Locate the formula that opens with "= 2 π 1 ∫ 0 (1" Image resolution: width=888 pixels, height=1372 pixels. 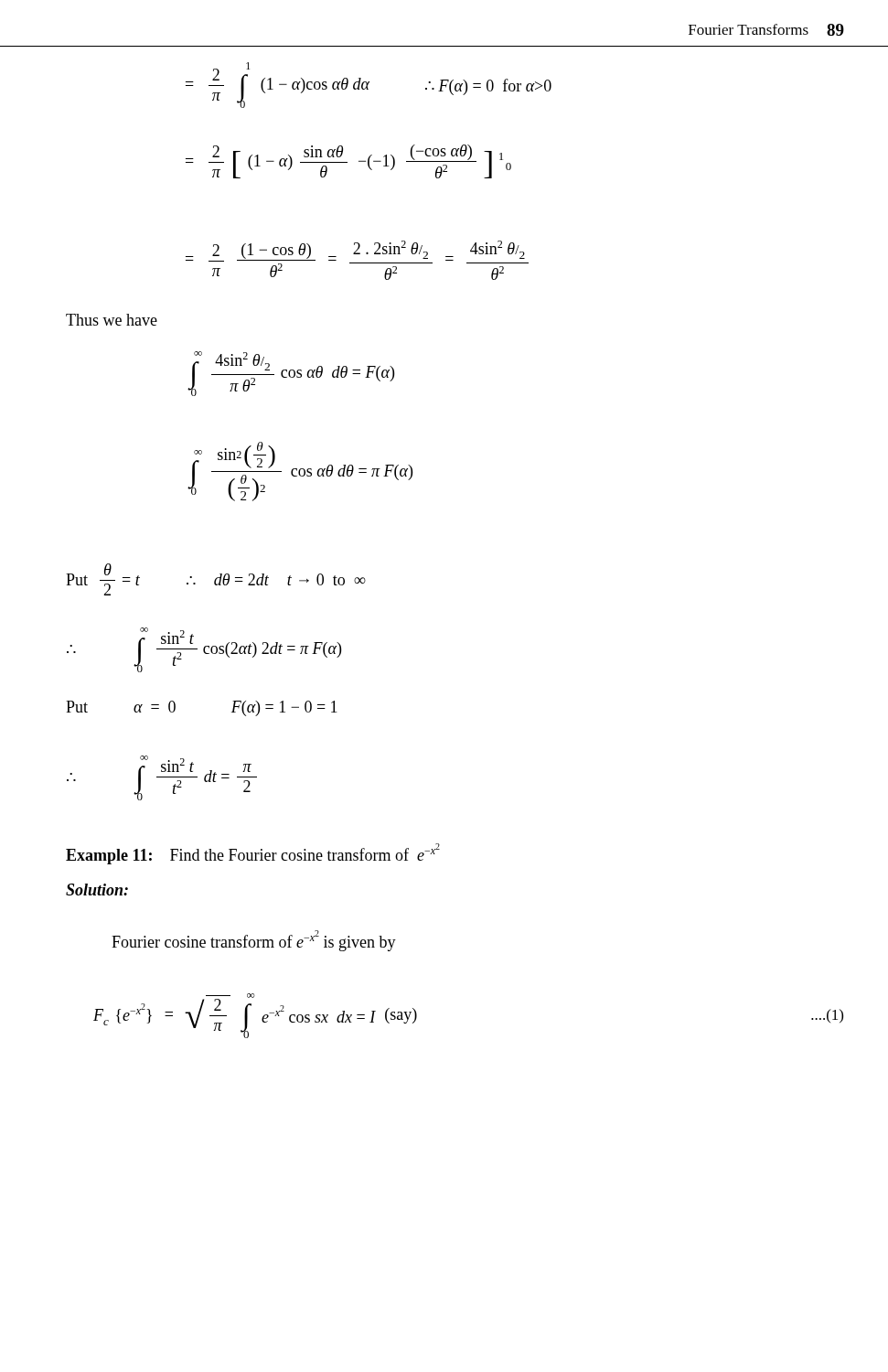368,86
